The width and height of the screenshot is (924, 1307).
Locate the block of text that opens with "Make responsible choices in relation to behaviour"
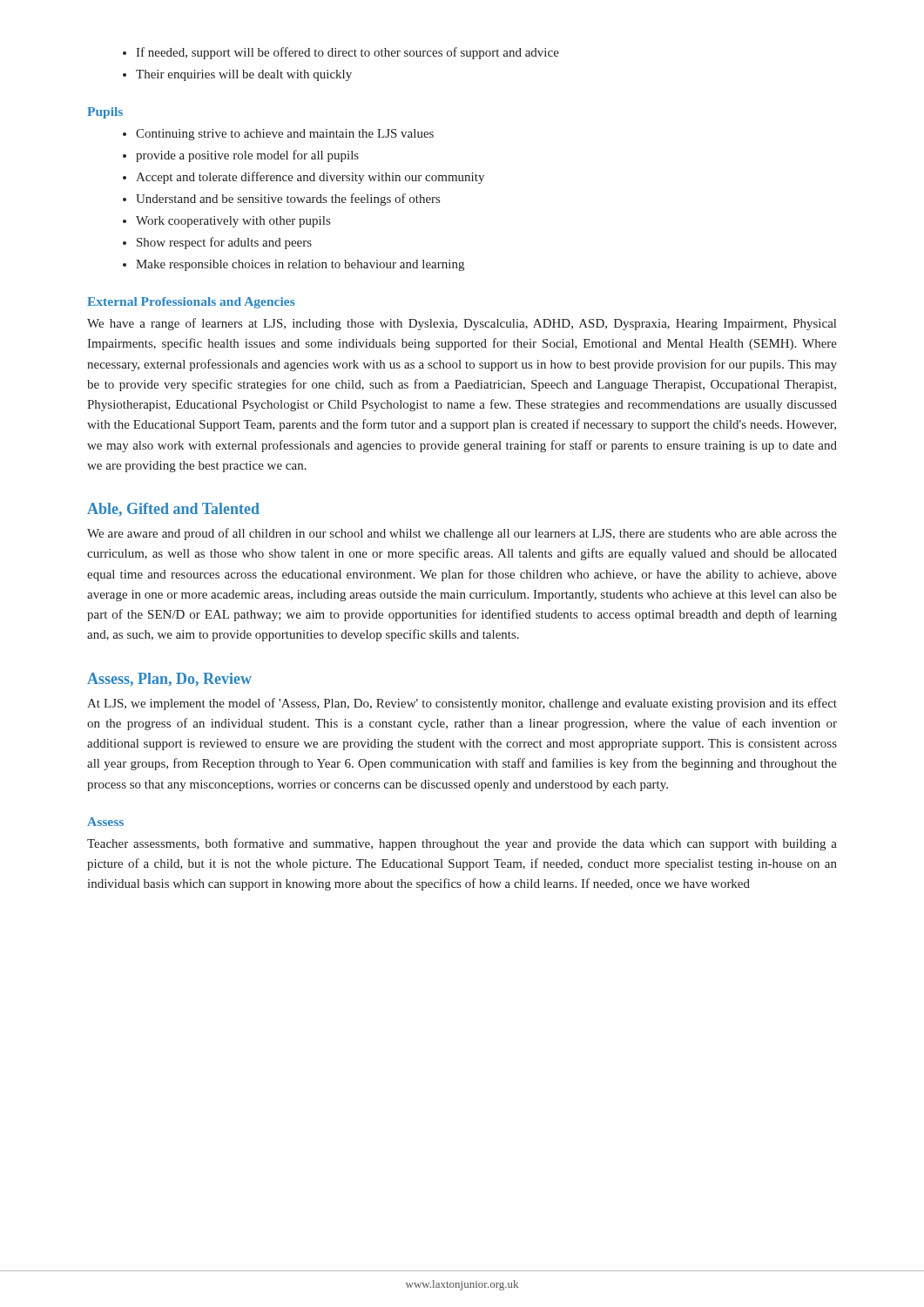point(300,265)
